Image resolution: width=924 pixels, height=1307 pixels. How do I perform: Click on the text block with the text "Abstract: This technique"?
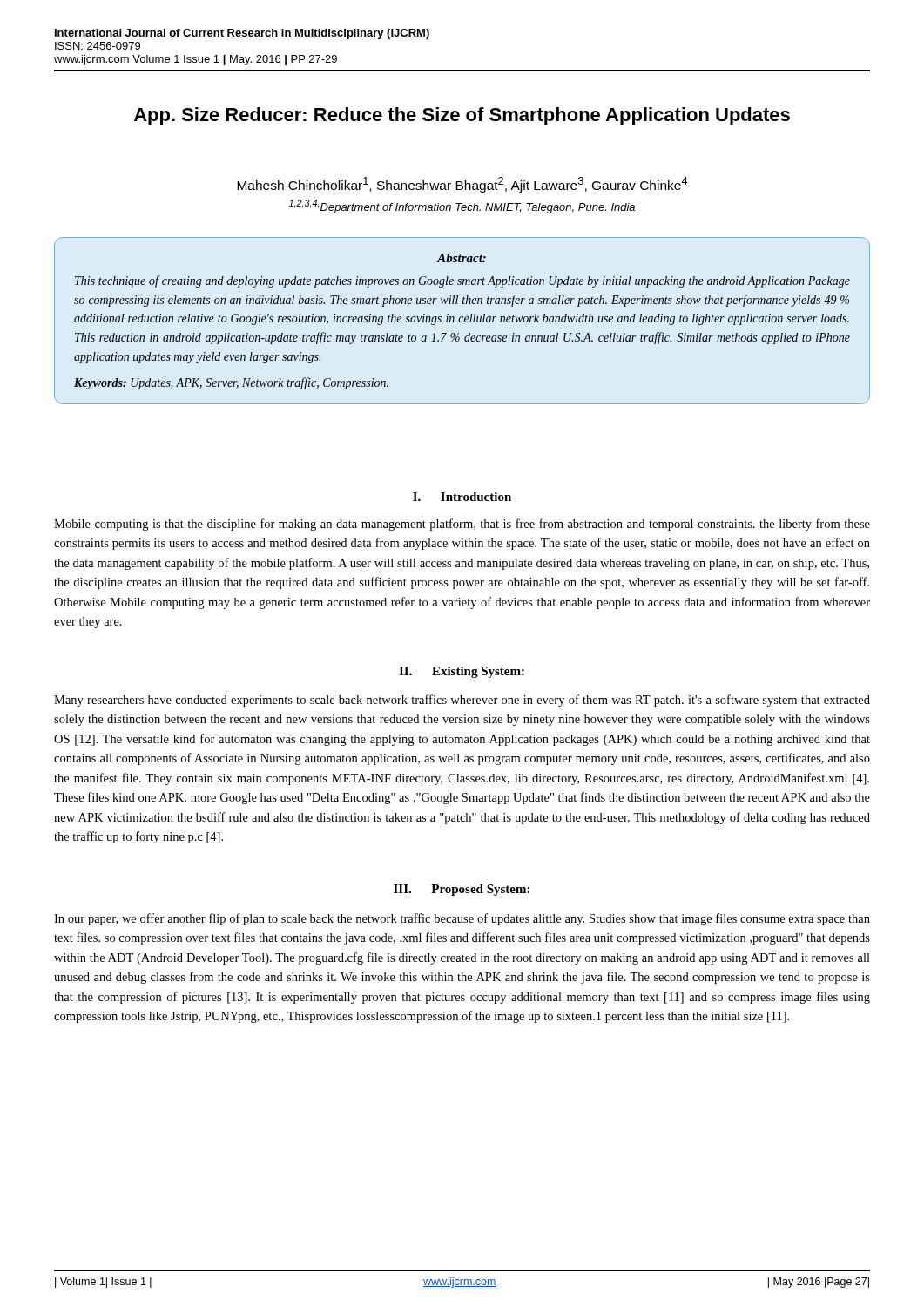[x=462, y=322]
